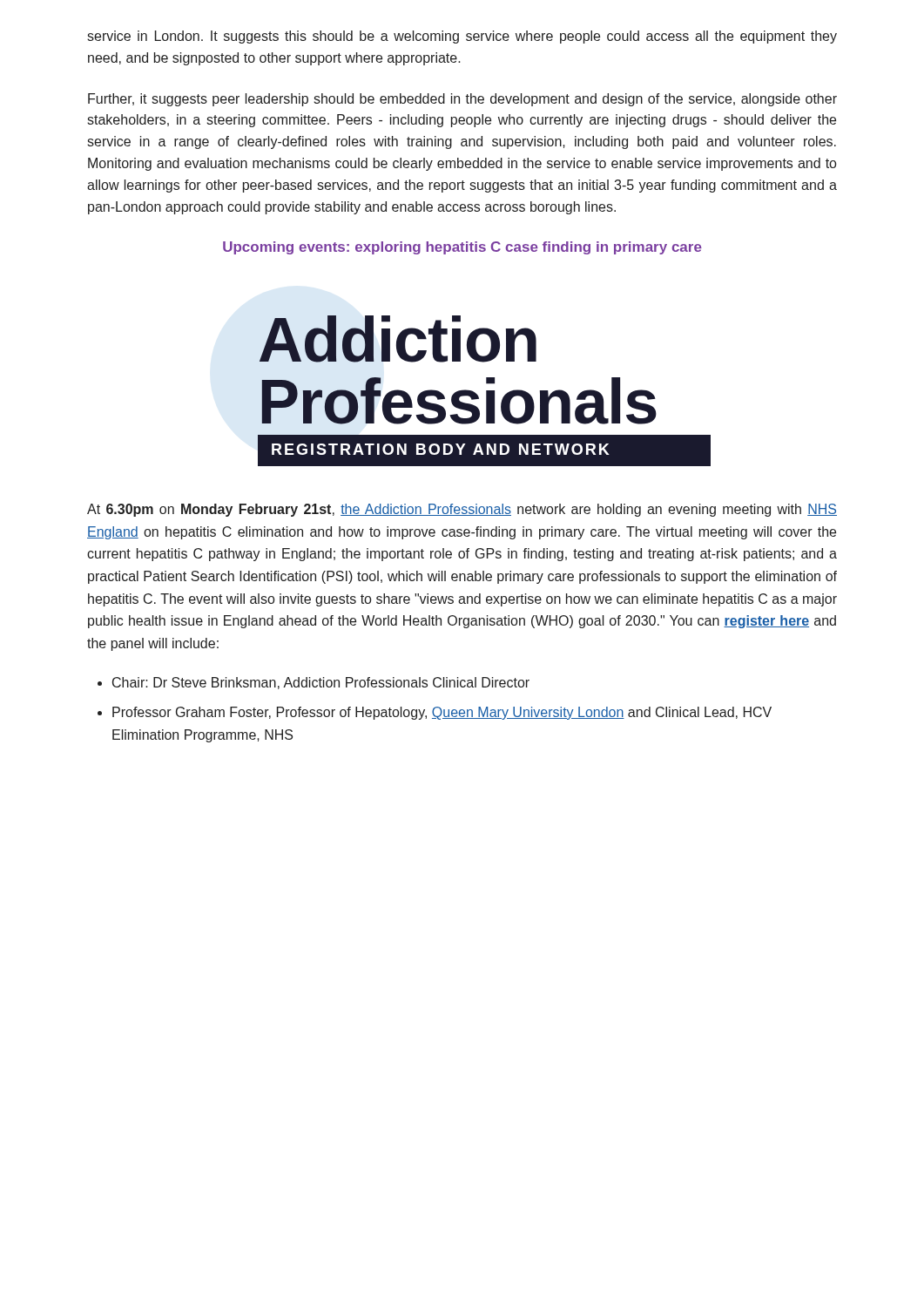The width and height of the screenshot is (924, 1307).
Task: Where does it say "Chair: Dr Steve Brinksman, Addiction Professionals Clinical Director"?
Action: [x=321, y=683]
